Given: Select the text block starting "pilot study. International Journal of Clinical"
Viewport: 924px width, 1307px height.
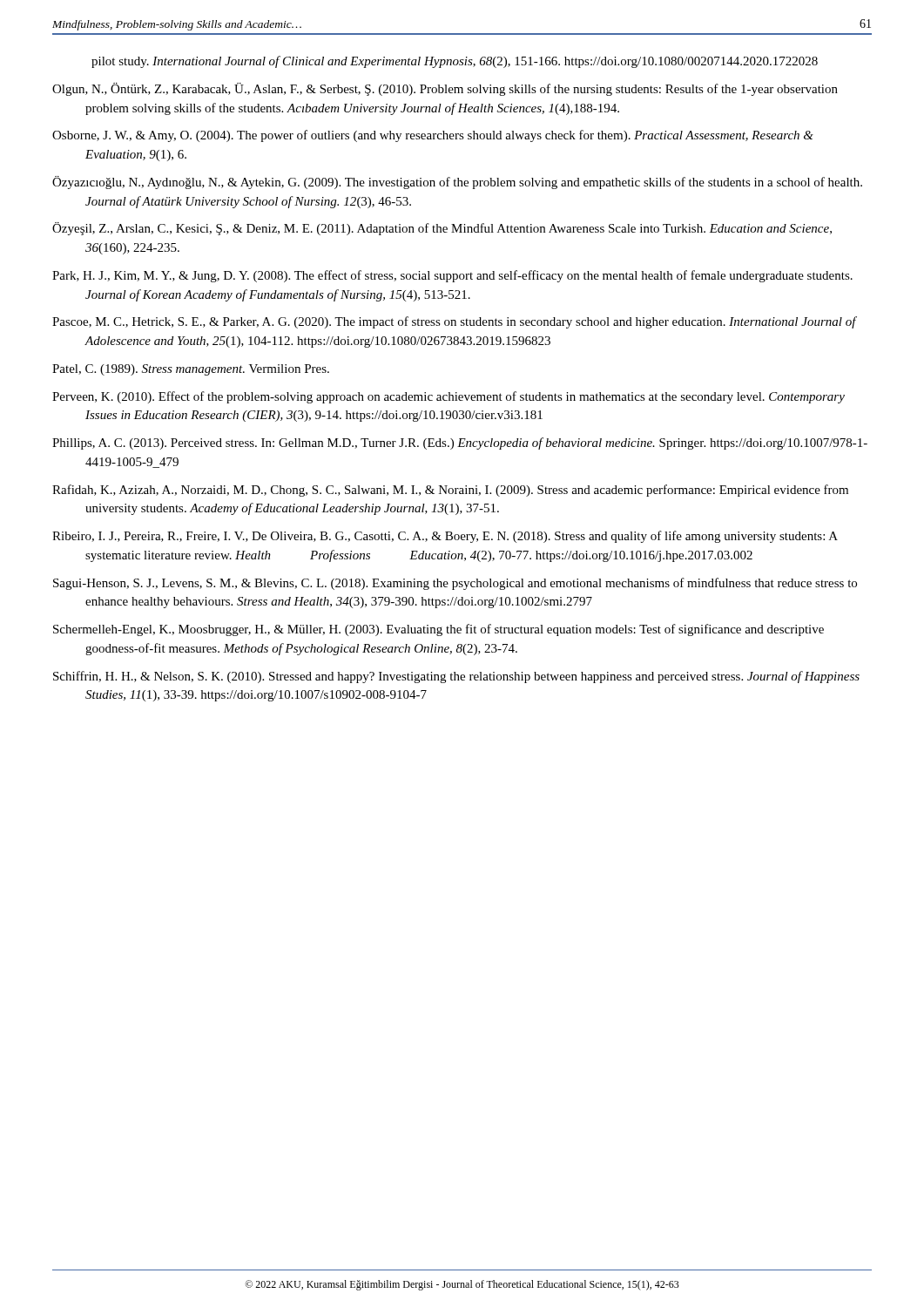Looking at the screenshot, I should [455, 61].
